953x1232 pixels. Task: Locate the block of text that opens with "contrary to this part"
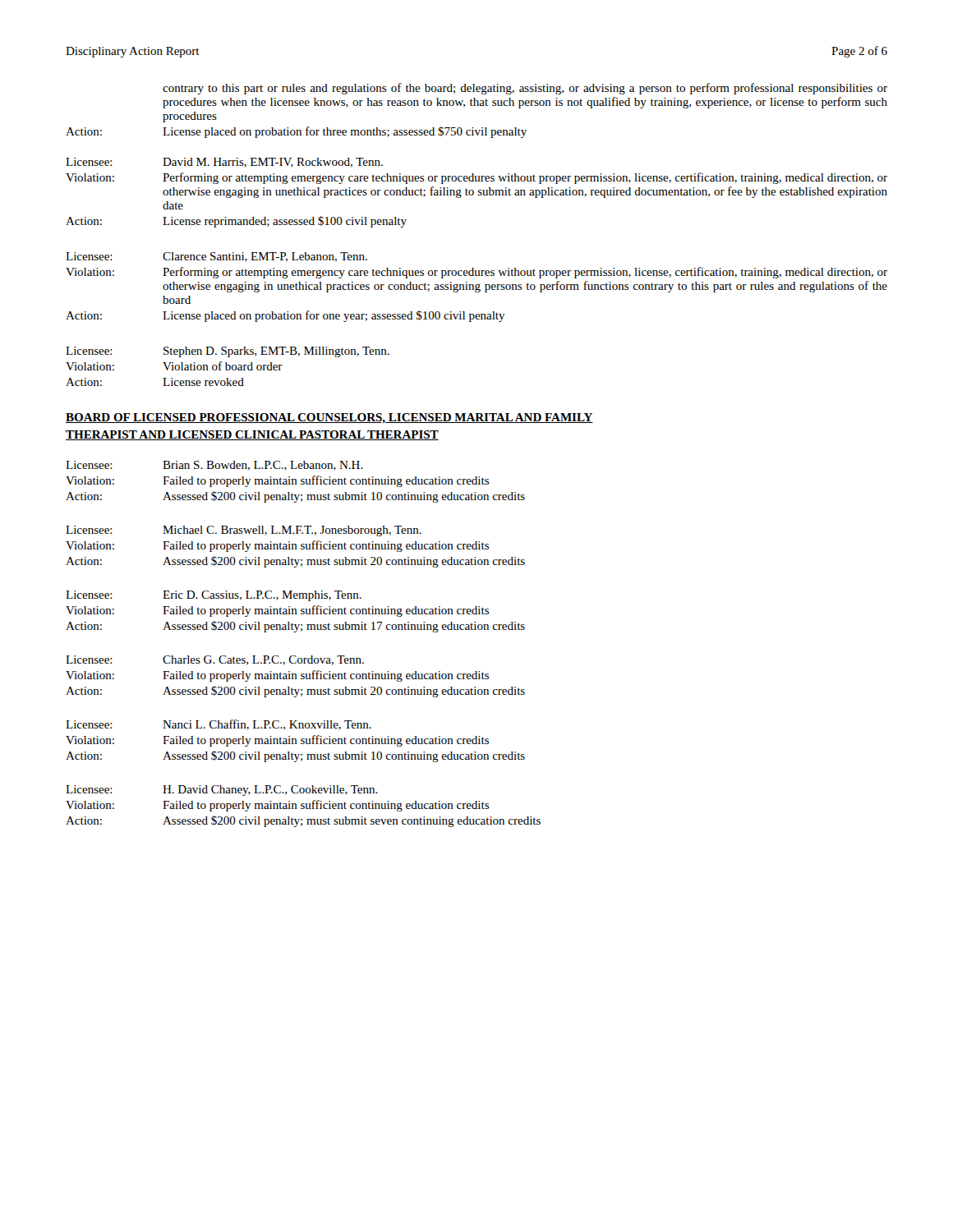476,110
